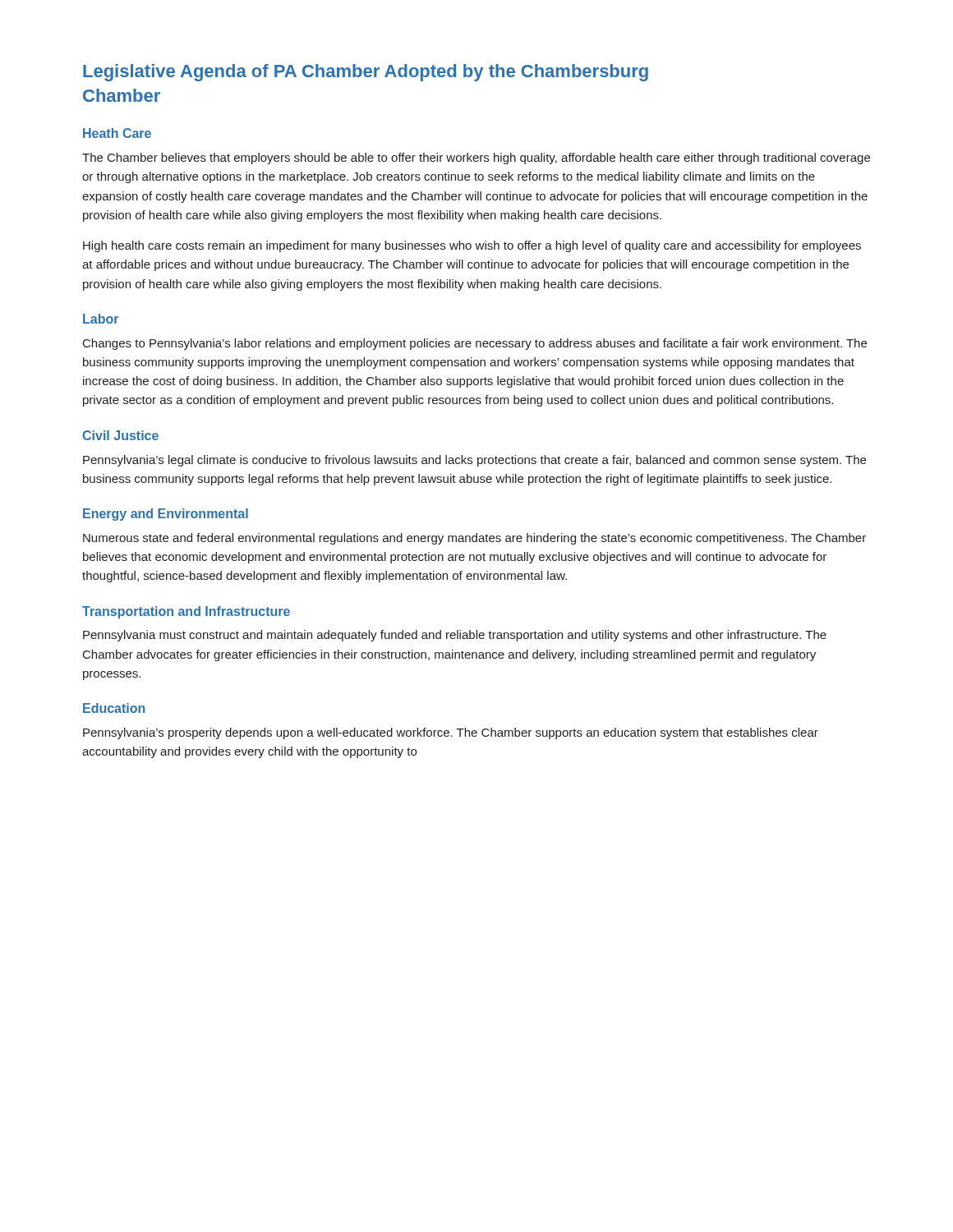Screen dimensions: 1232x953
Task: Find the text block containing "Pennsylvania’s legal climate is conducive"
Action: click(474, 469)
